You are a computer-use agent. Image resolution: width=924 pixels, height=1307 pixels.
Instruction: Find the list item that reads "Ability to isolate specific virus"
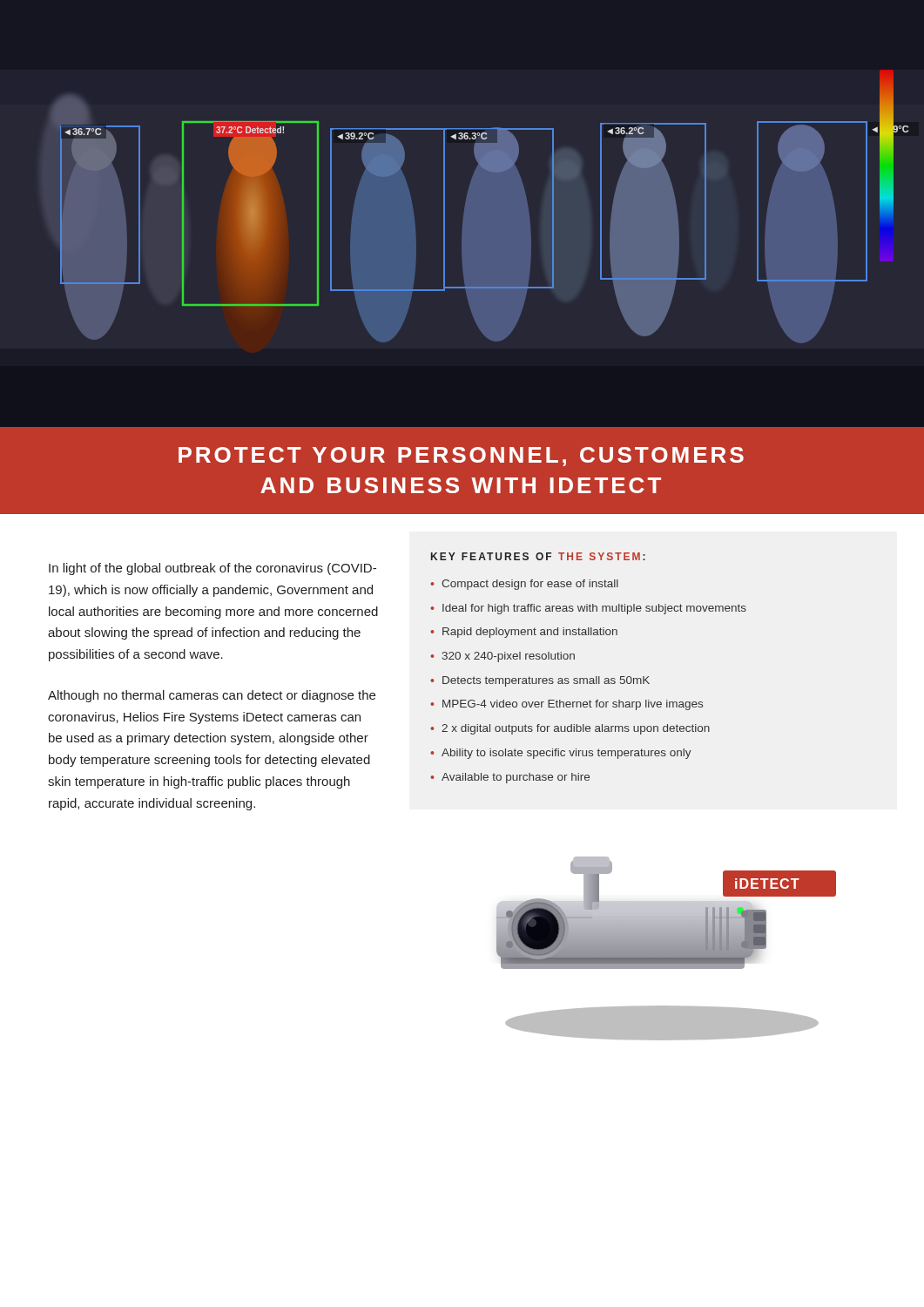coord(566,752)
